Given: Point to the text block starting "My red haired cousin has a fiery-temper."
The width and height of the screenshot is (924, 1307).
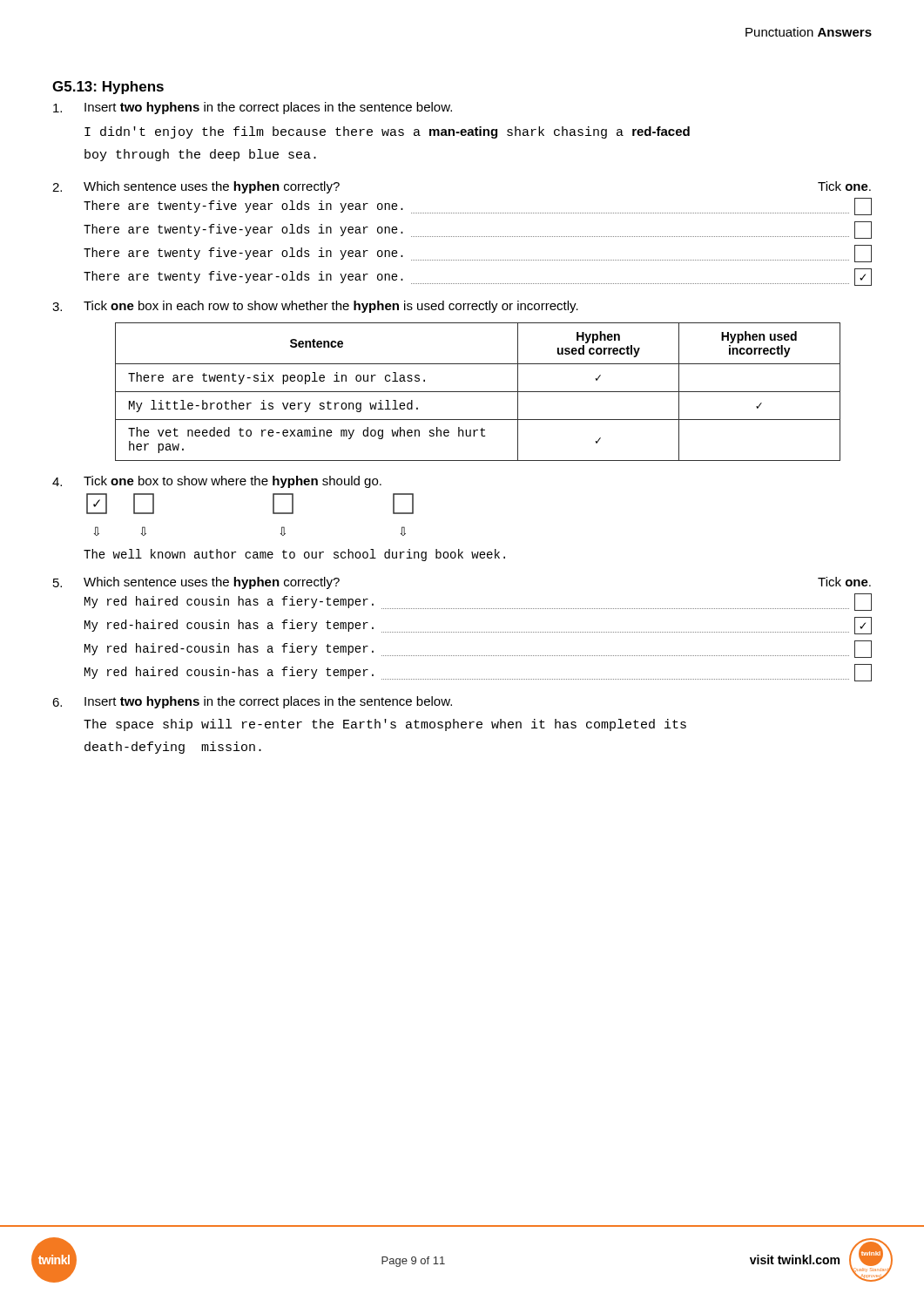Looking at the screenshot, I should click(x=478, y=602).
